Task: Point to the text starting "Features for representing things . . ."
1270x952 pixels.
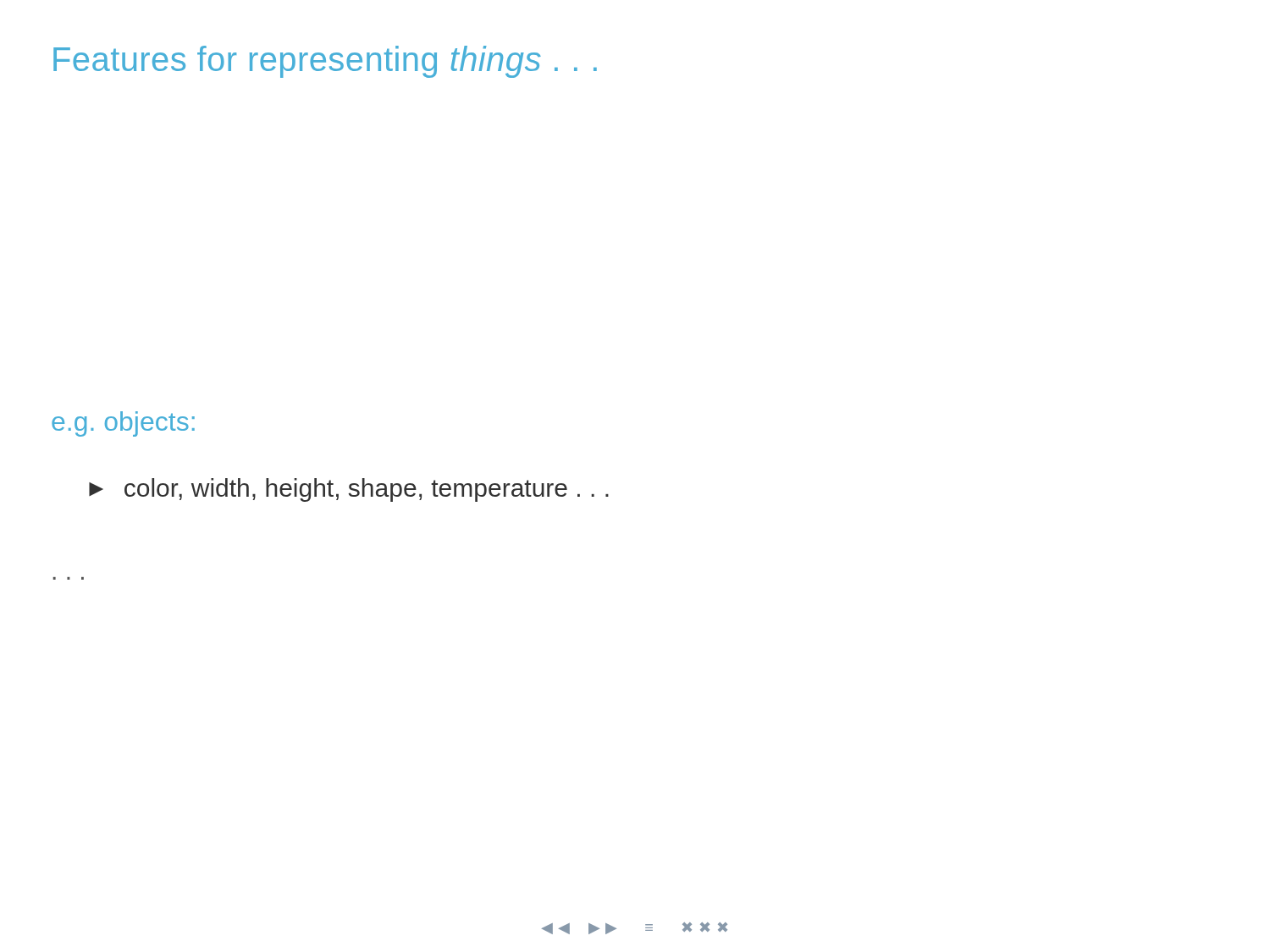Action: pos(326,59)
